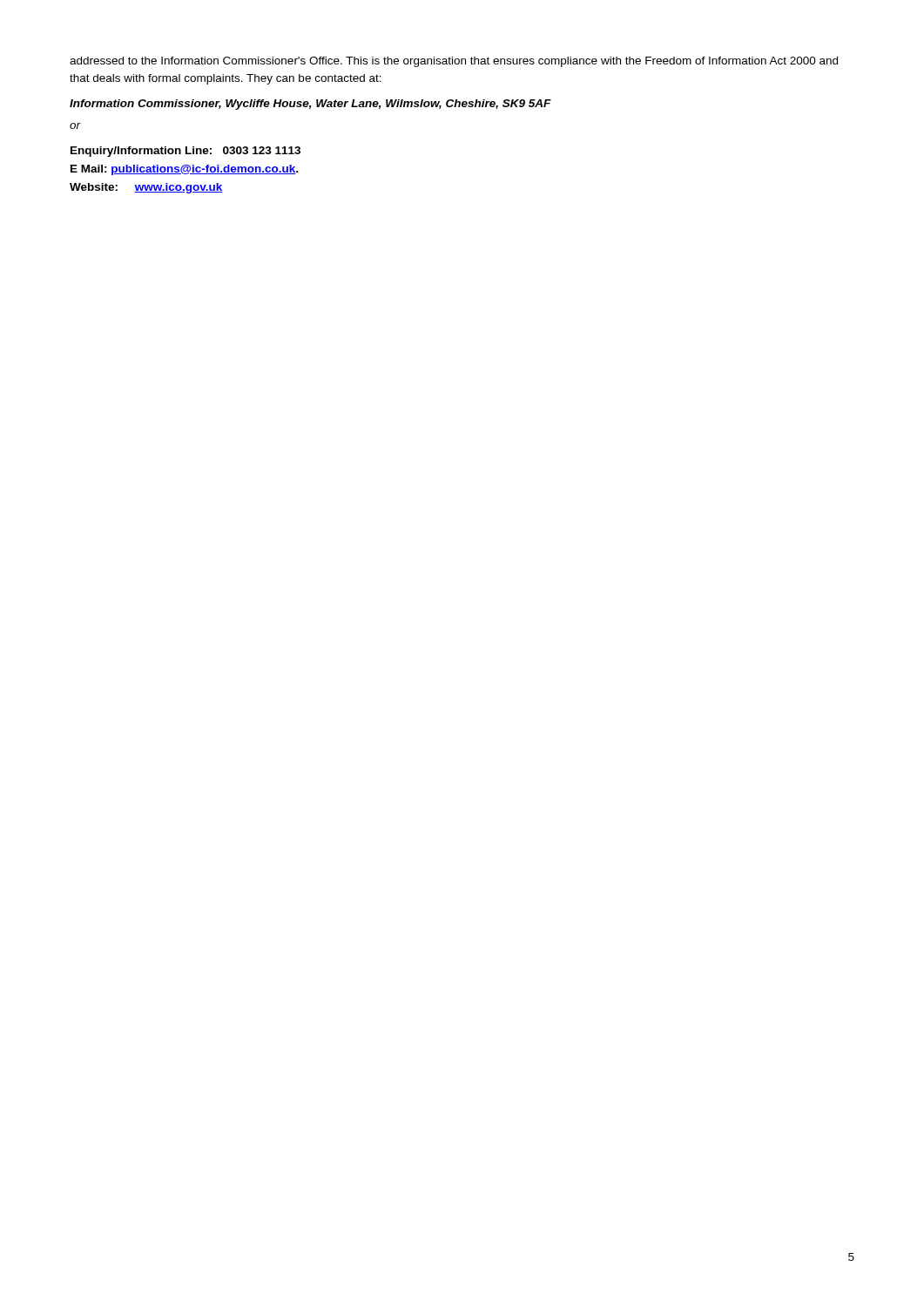
Task: Navigate to the block starting "addressed to the"
Action: coord(454,69)
